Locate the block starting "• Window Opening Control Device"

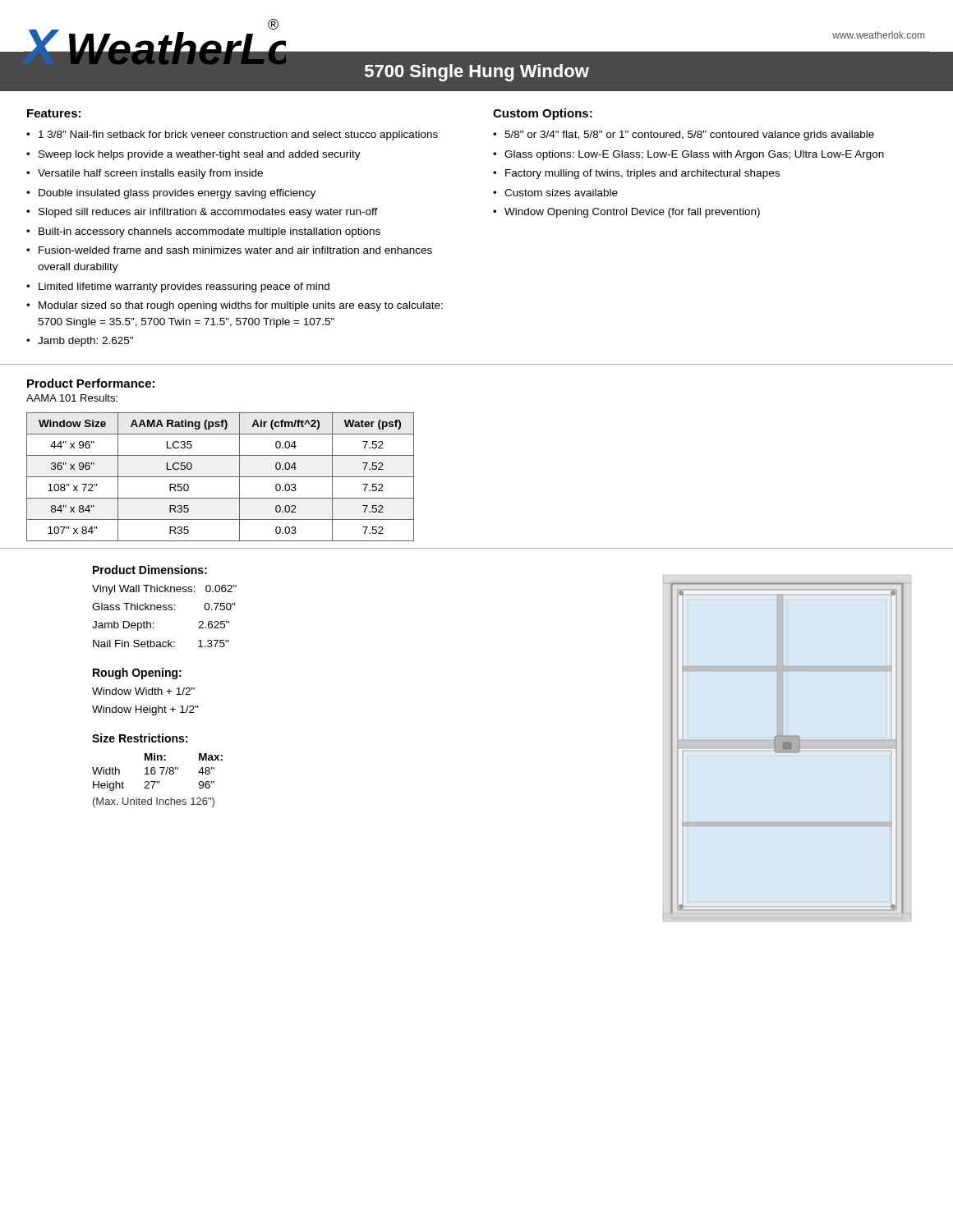[x=627, y=212]
